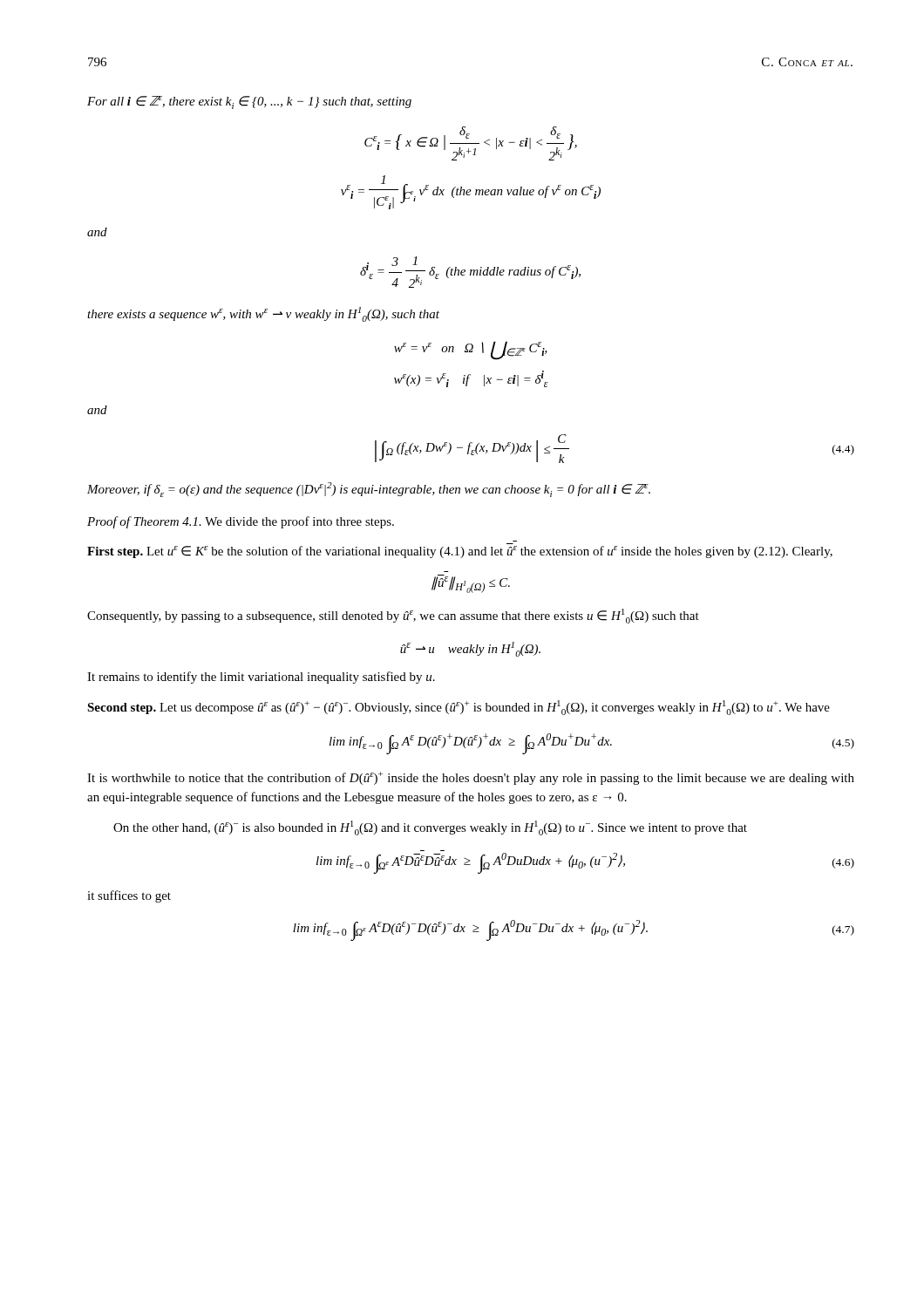
Task: Click on the text block starting "vεi = 1 |Cεi|"
Action: [x=471, y=192]
